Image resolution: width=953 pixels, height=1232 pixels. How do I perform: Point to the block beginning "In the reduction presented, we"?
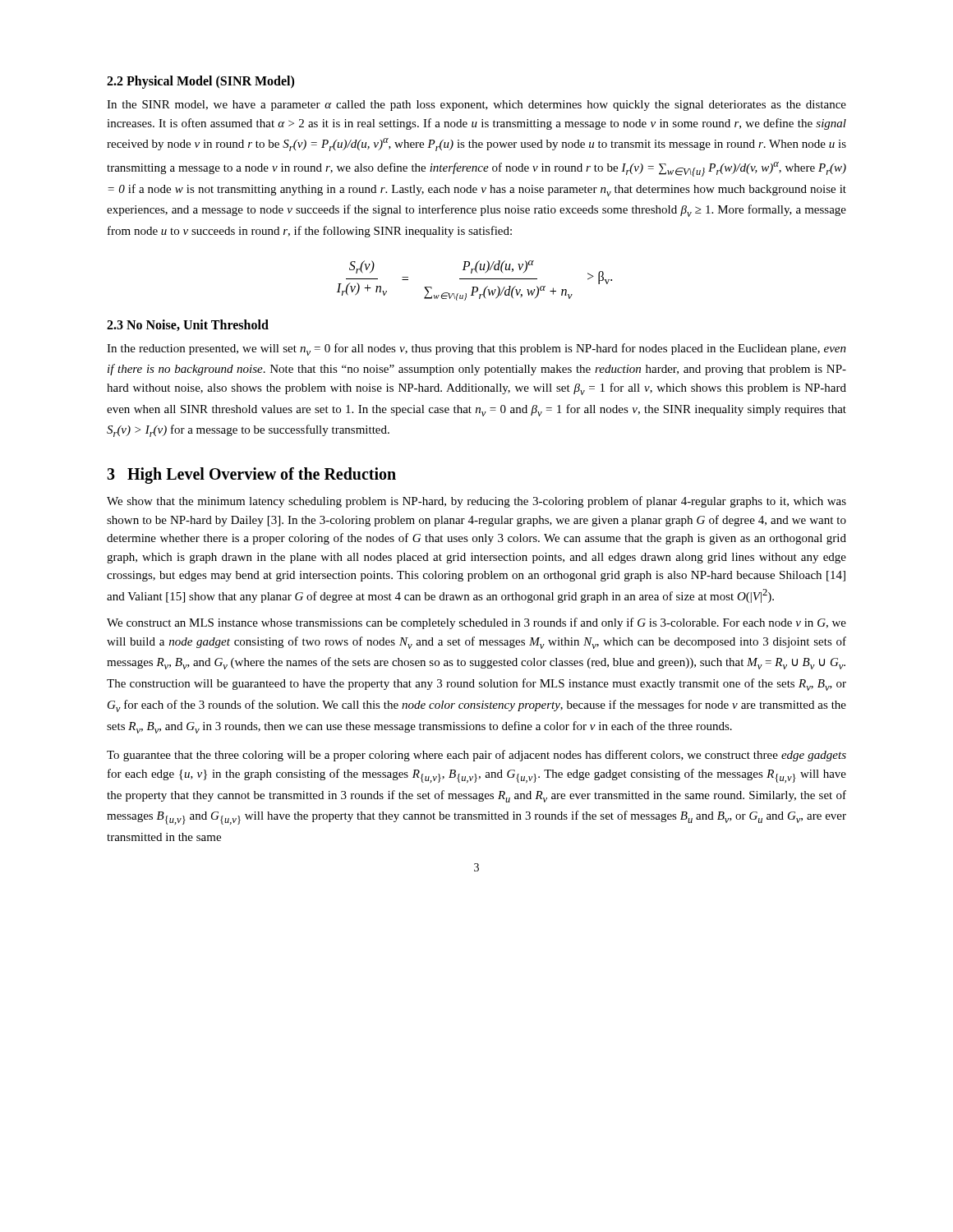click(x=476, y=390)
